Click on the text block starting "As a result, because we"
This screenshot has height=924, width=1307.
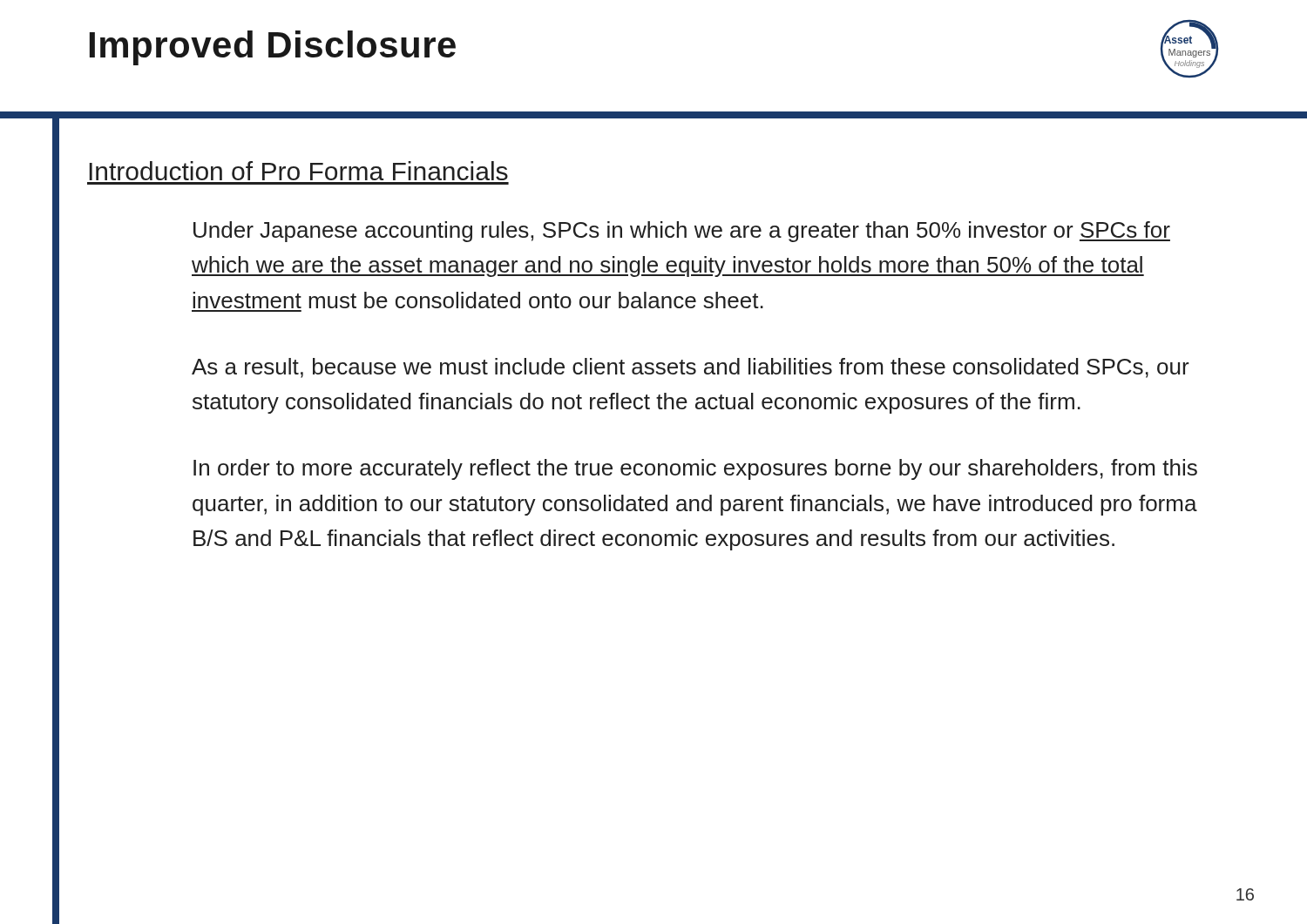(690, 384)
